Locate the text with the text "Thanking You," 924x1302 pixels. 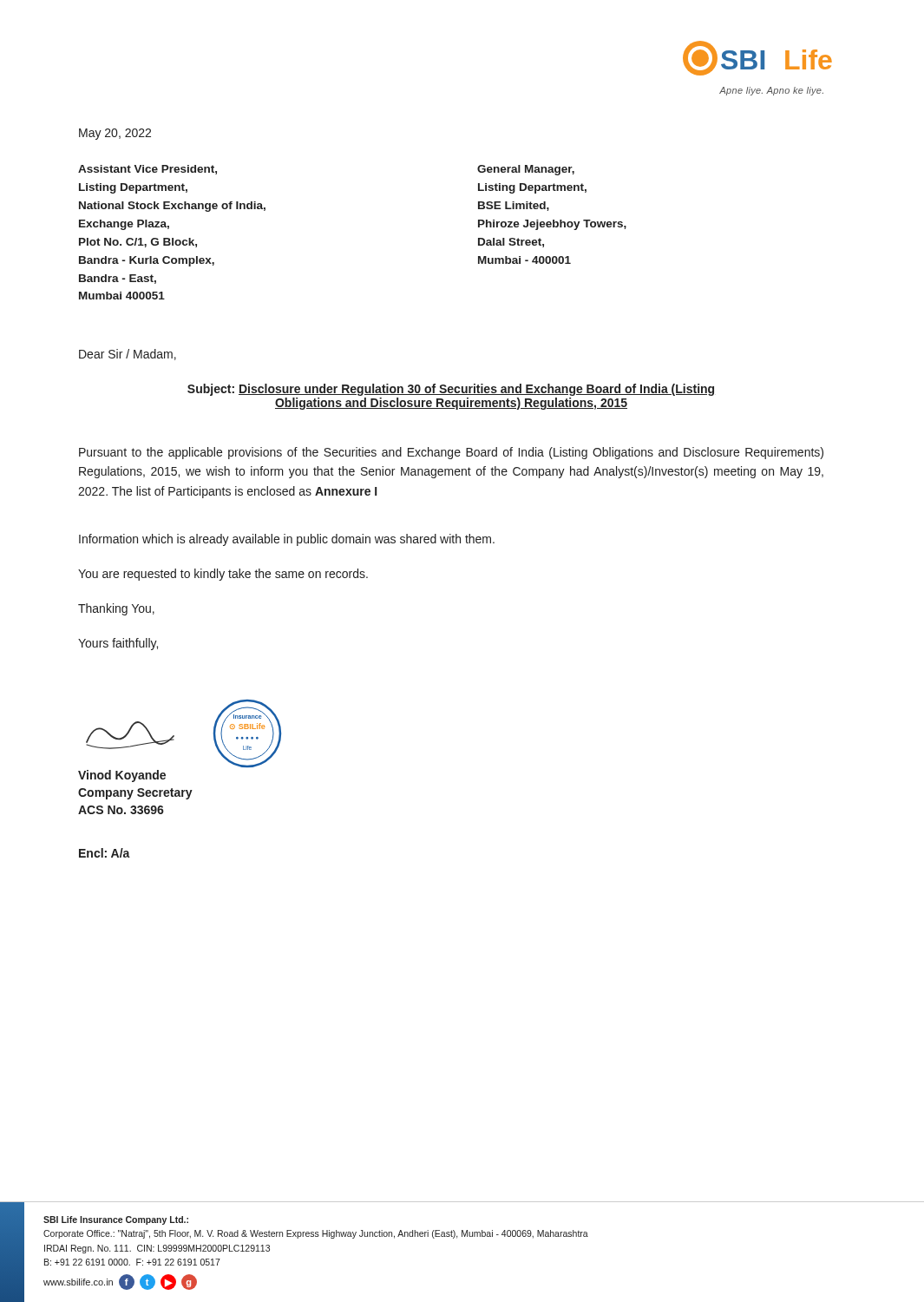coord(117,608)
